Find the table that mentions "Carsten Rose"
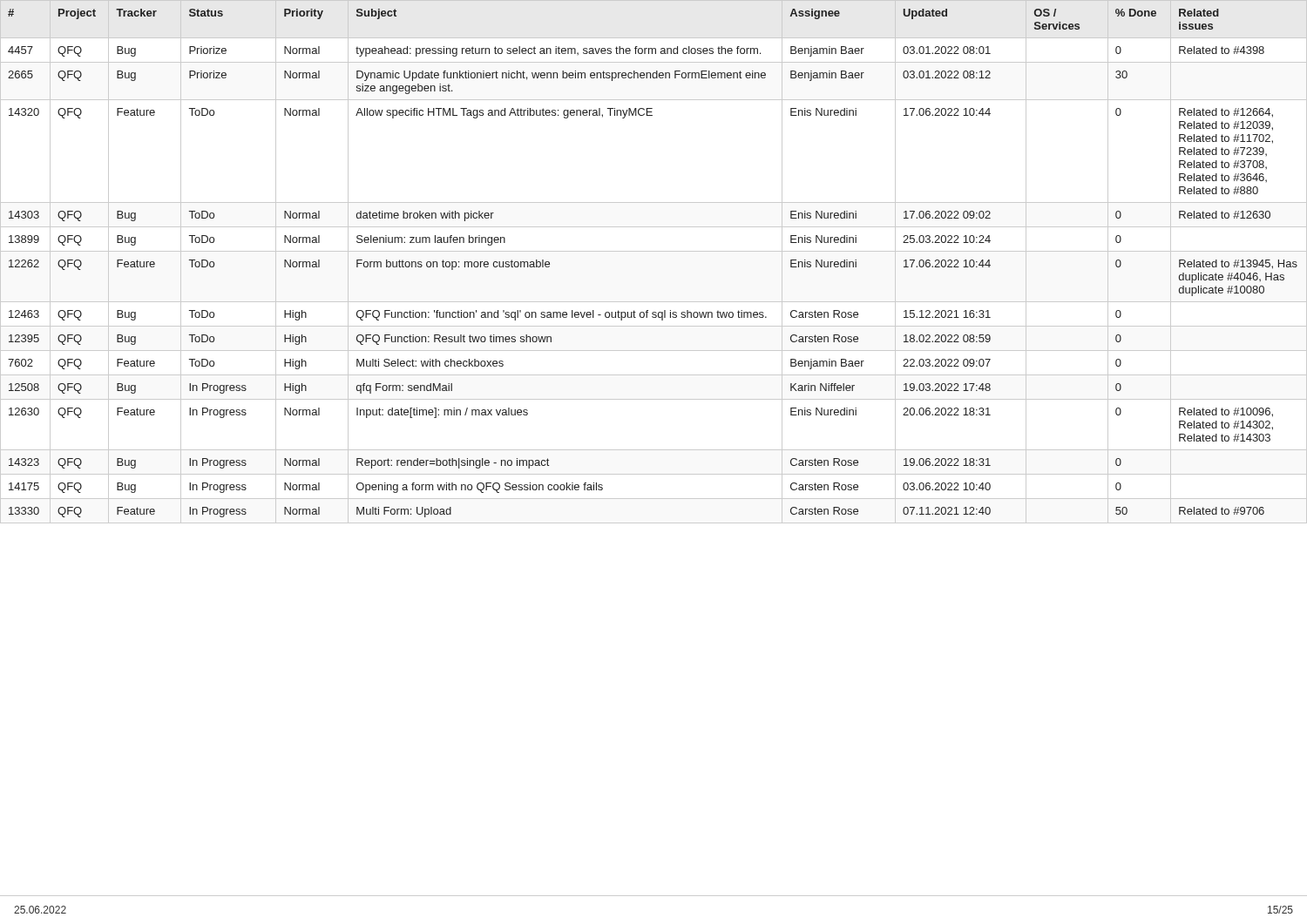This screenshot has width=1307, height=924. tap(654, 262)
